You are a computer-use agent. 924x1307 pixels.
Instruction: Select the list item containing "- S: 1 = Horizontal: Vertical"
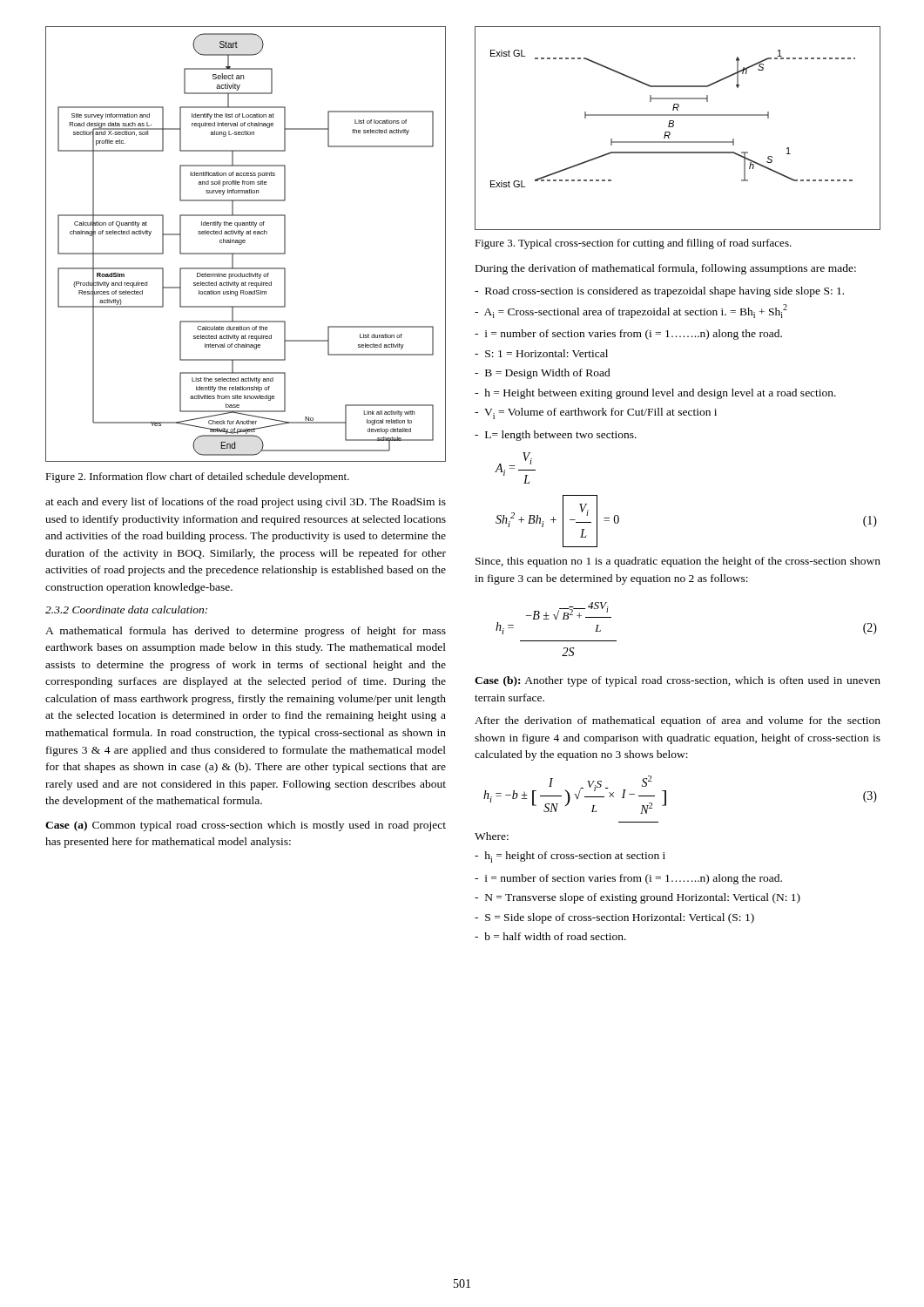pos(542,353)
